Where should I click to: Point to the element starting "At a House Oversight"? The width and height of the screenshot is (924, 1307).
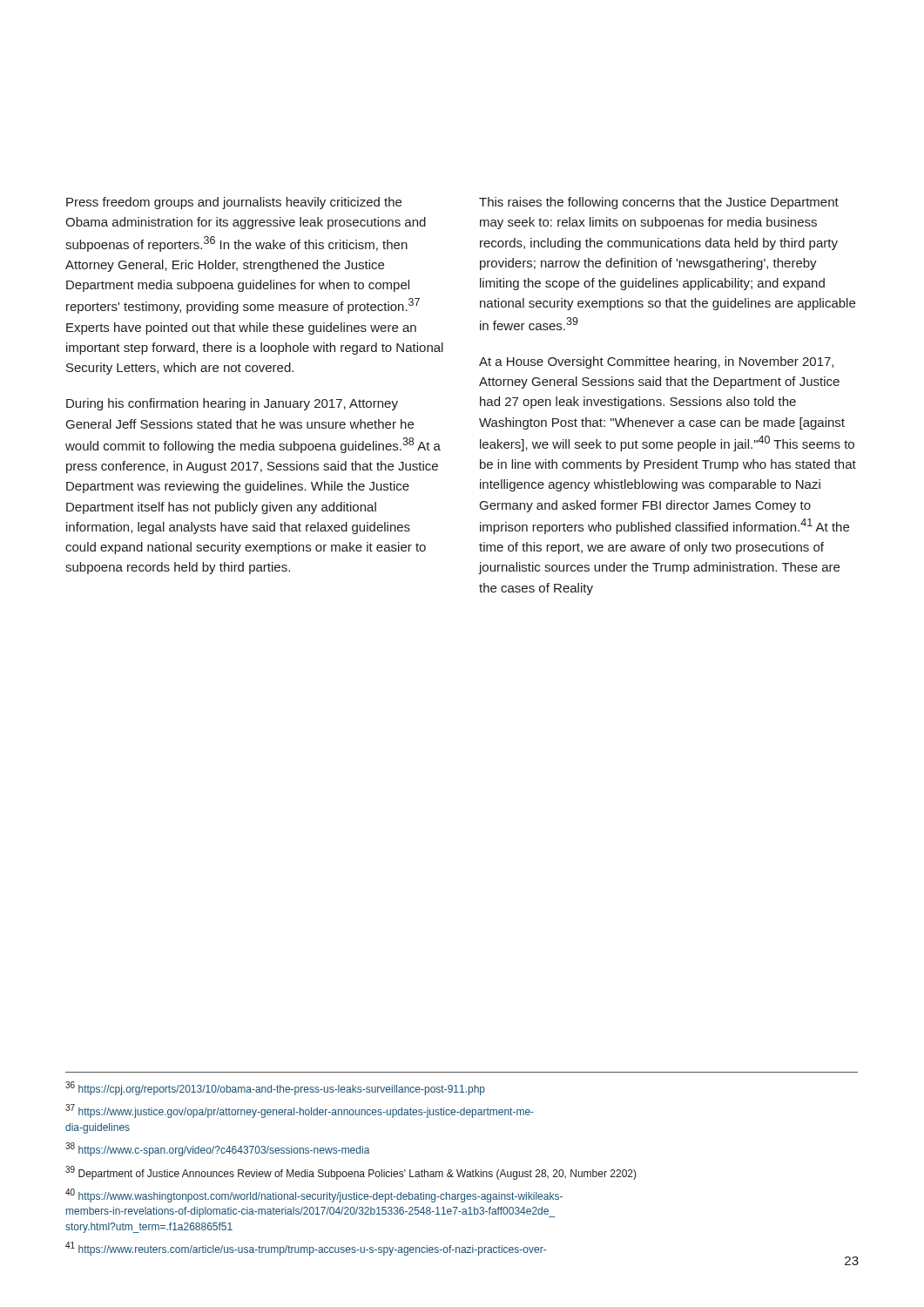[x=668, y=474]
